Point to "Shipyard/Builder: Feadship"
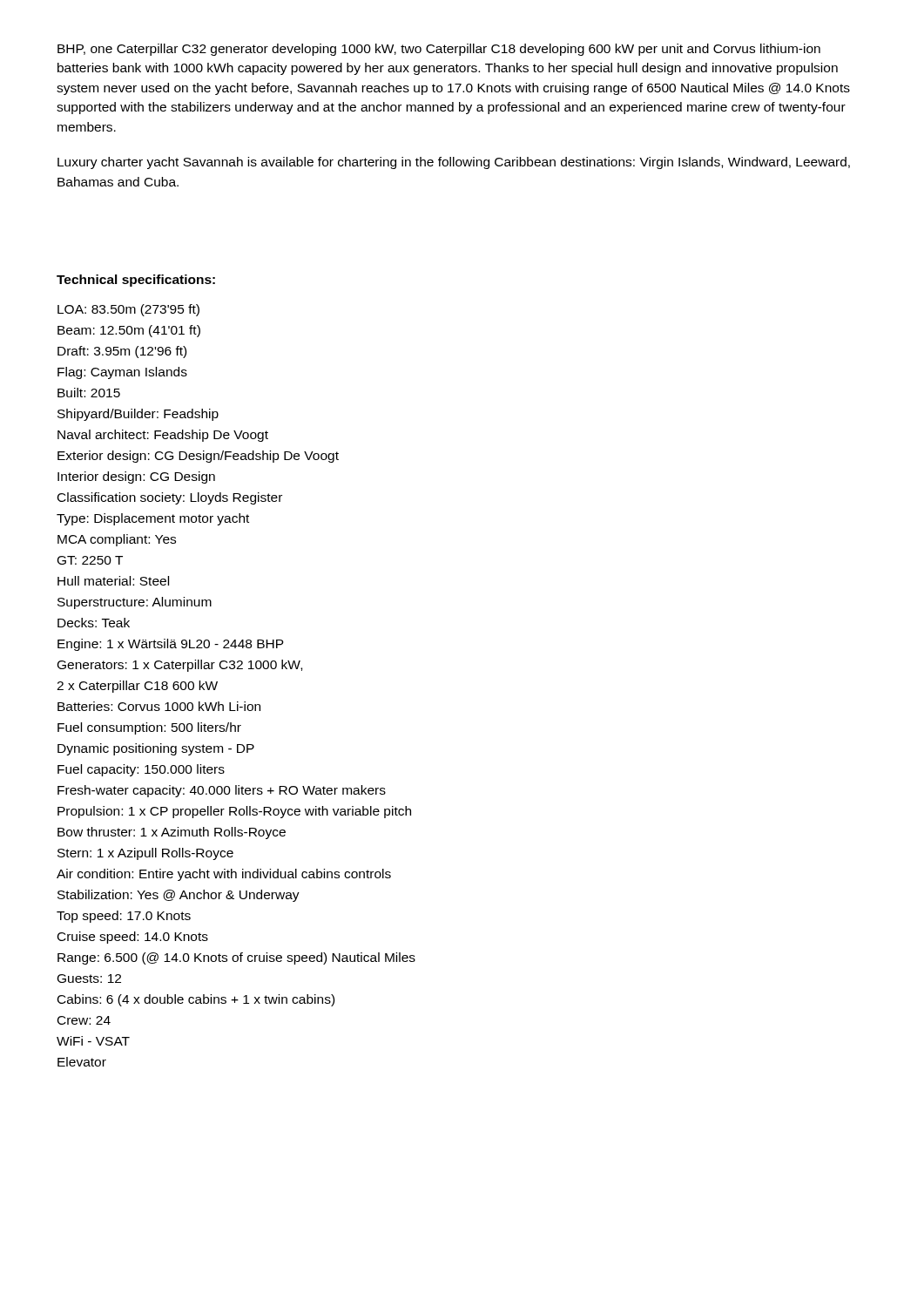Viewport: 924px width, 1307px height. click(138, 413)
